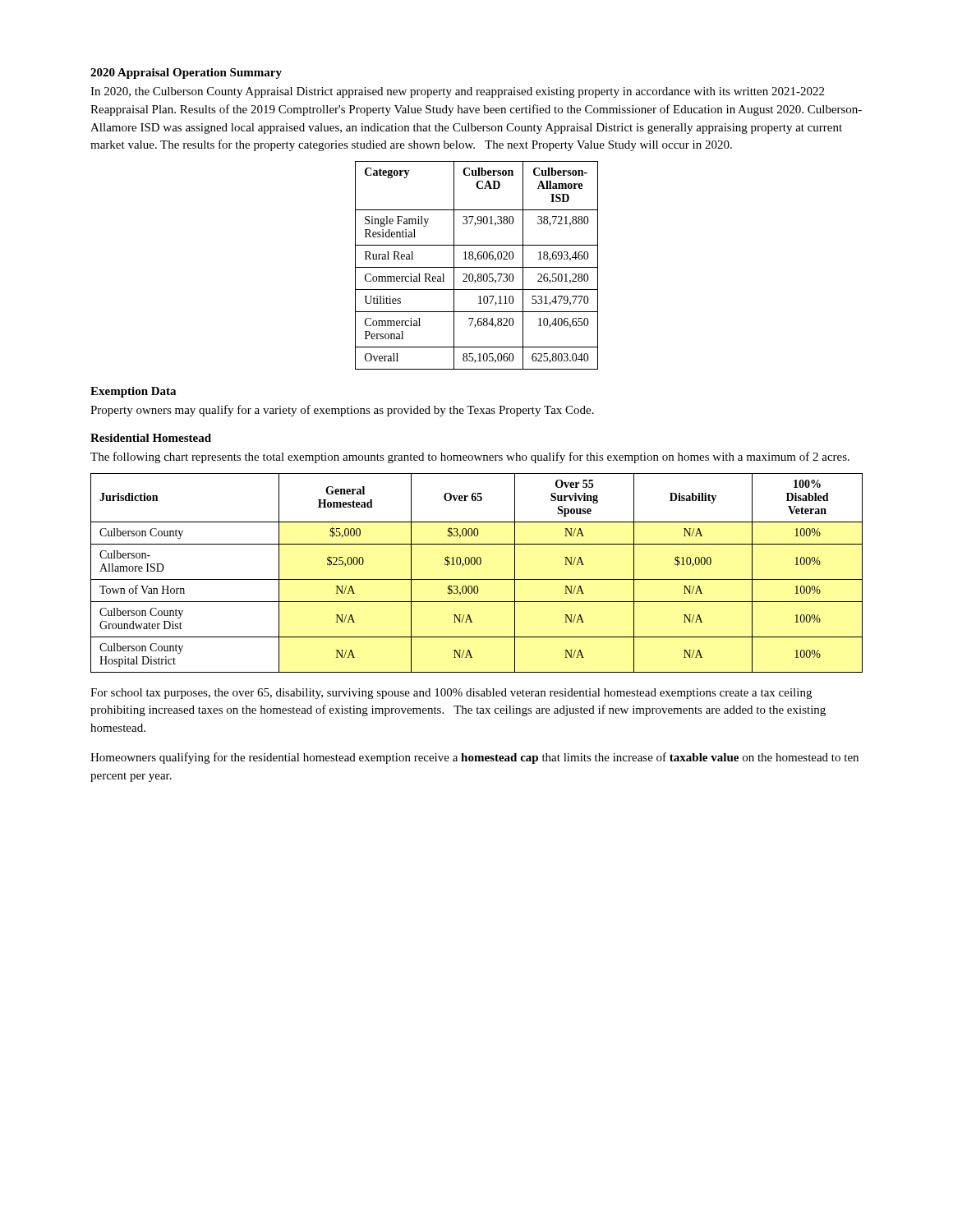Select the element starting "For school tax purposes, the over"
The image size is (953, 1232).
(458, 710)
